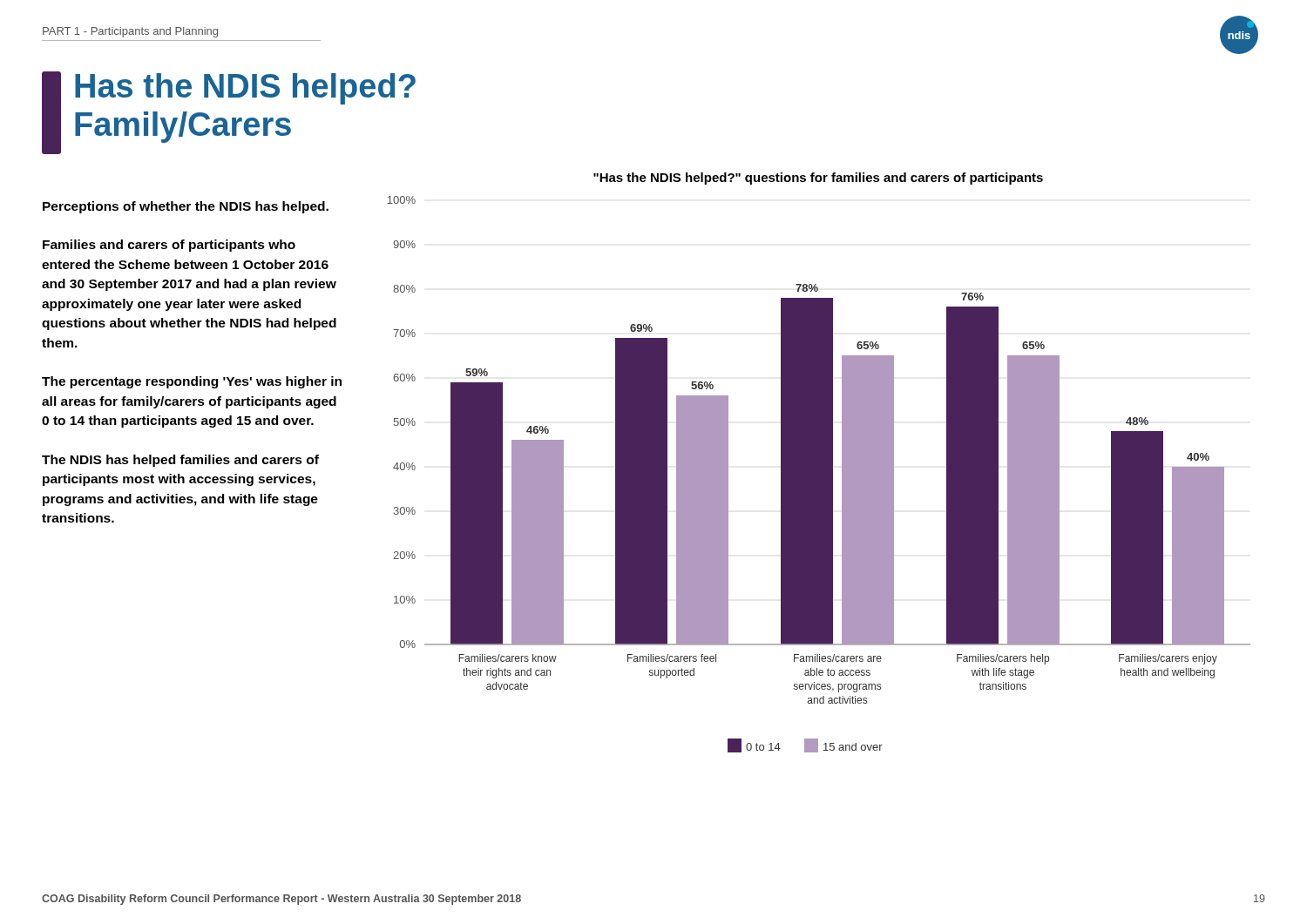
Task: Click on the text starting "Has the NDIS helped?Family/Carers"
Action: [230, 111]
